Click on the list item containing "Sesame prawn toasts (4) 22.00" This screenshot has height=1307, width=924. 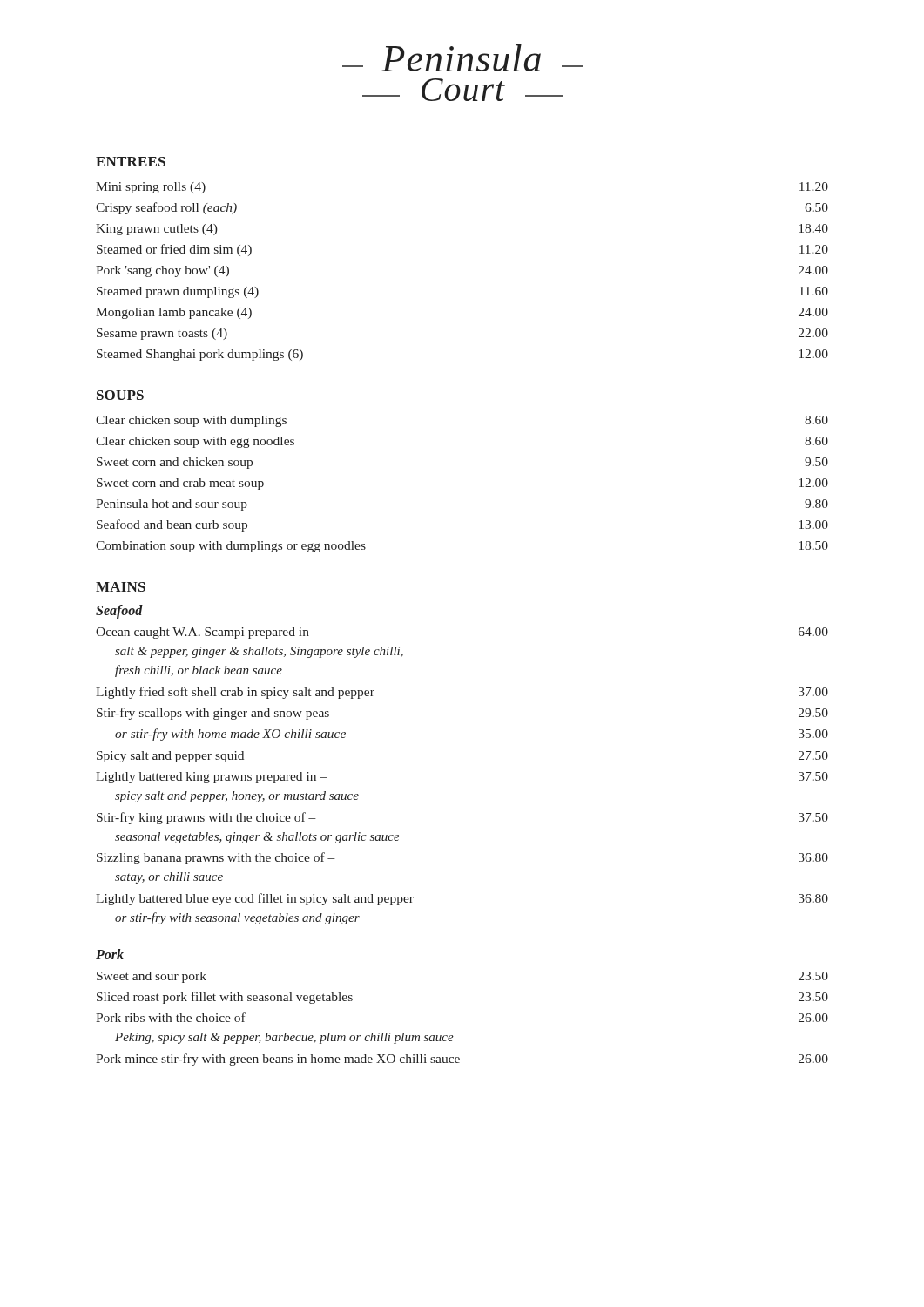coord(163,334)
